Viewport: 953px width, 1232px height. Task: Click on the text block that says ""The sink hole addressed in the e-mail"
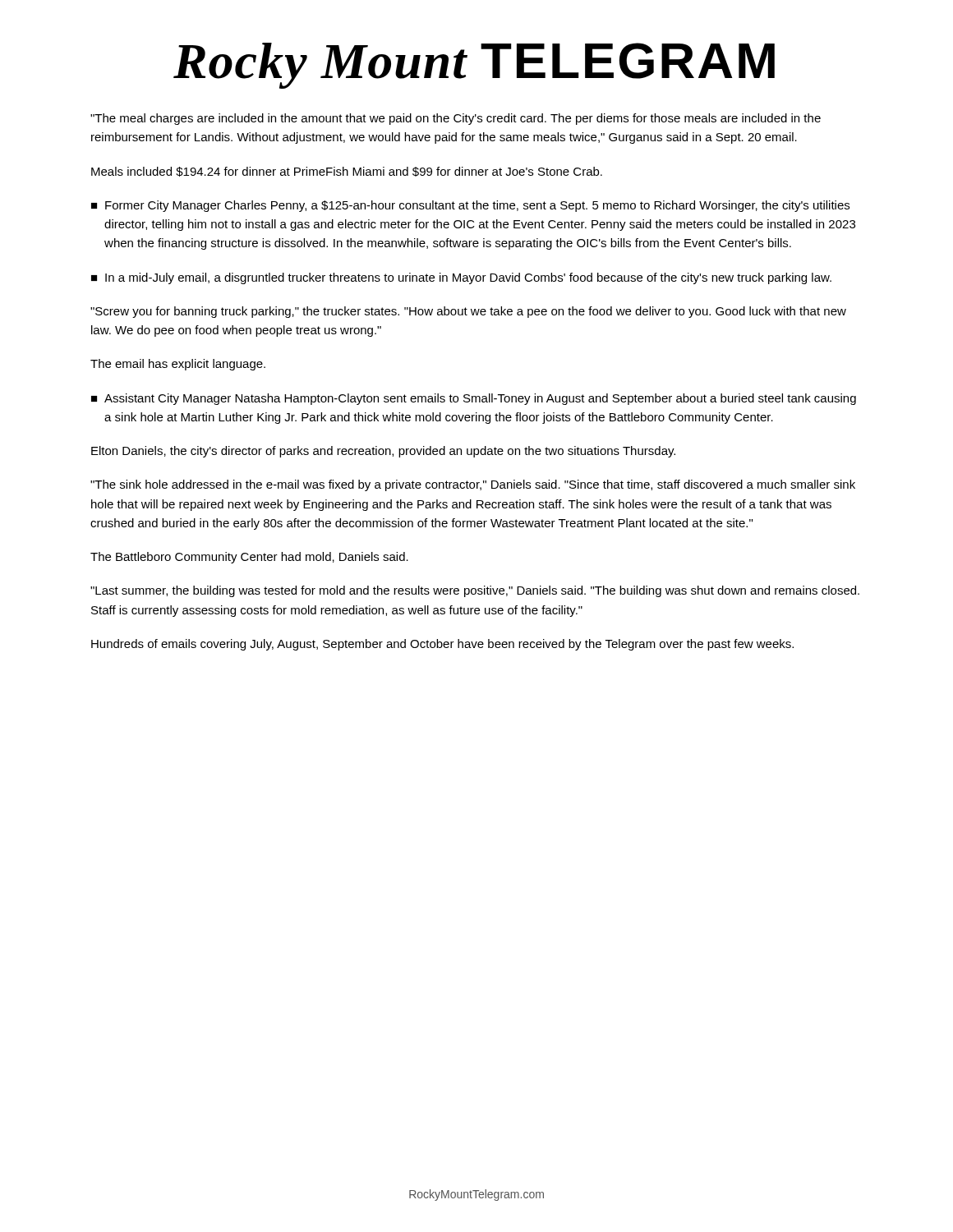(473, 503)
